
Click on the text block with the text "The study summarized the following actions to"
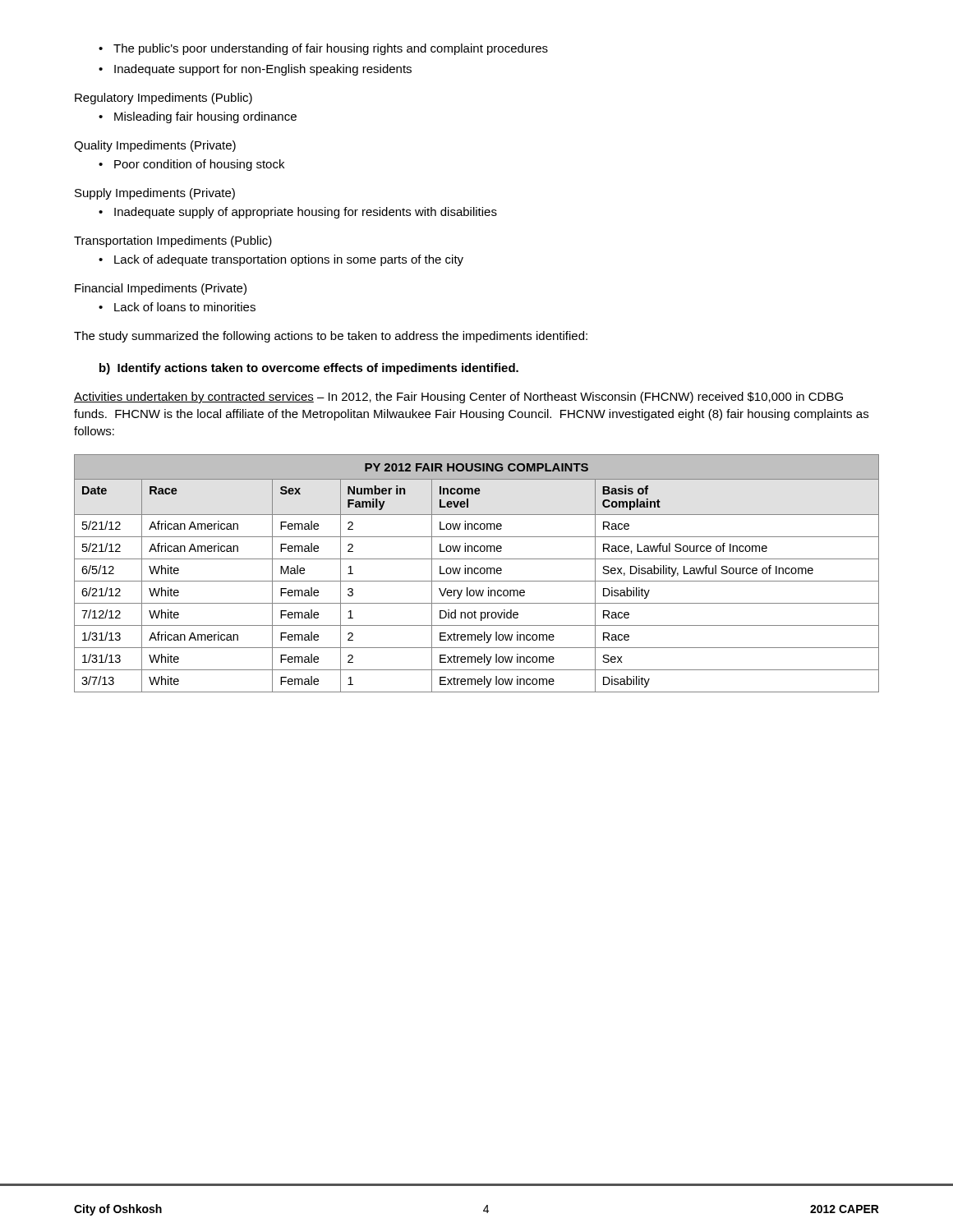tap(331, 336)
